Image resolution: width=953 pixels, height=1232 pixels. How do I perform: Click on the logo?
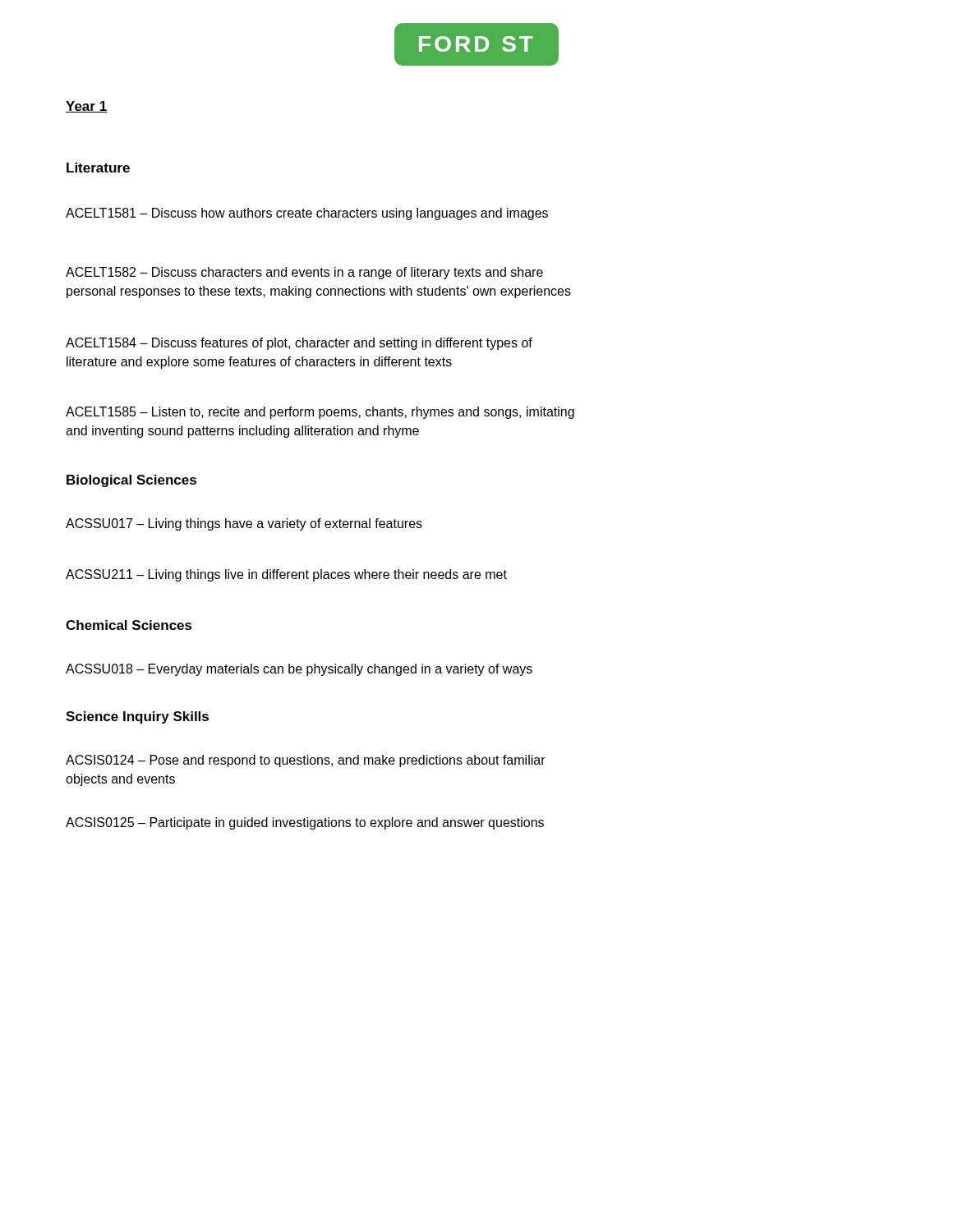(x=476, y=44)
